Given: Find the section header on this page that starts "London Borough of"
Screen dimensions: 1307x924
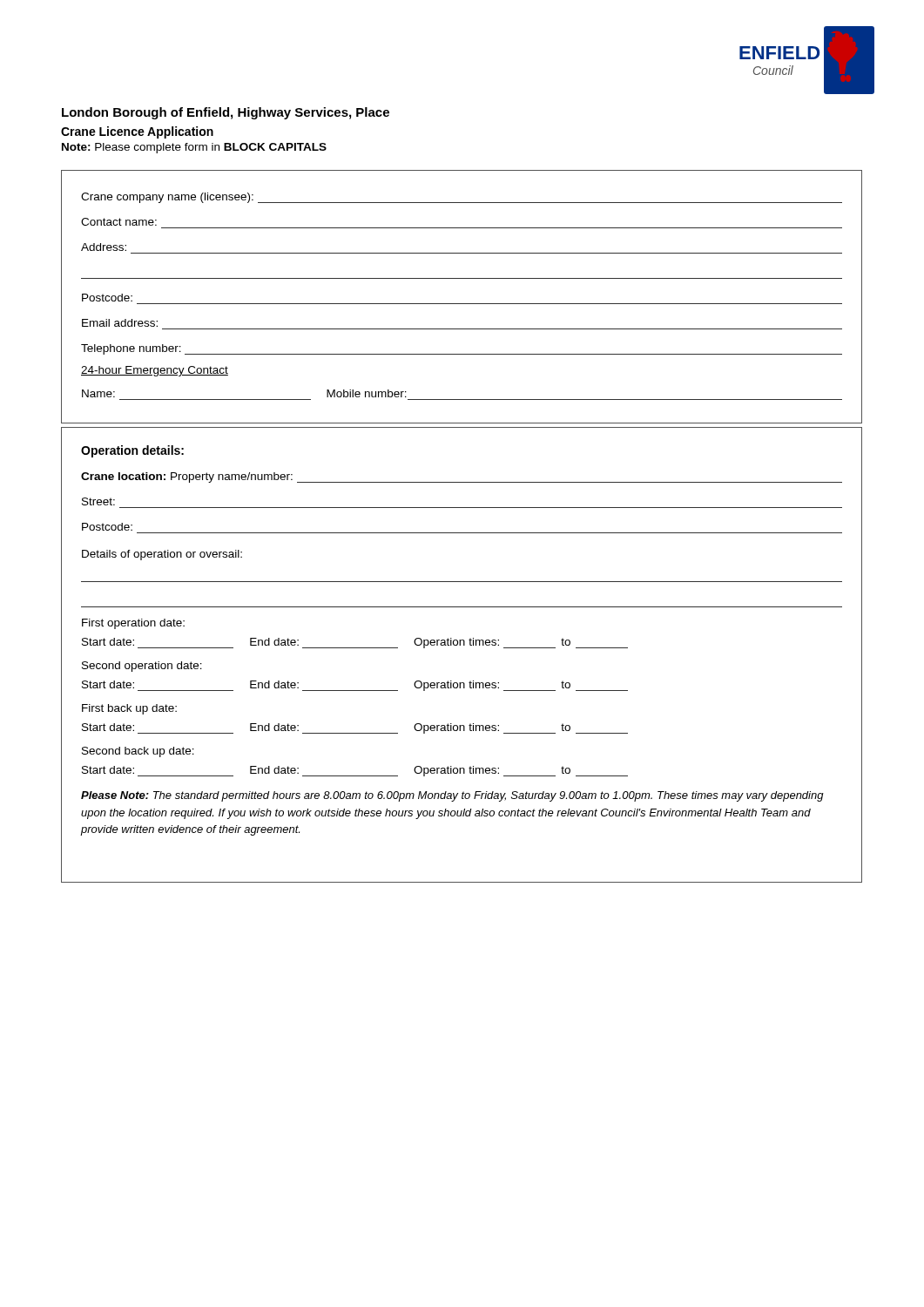Looking at the screenshot, I should pyautogui.click(x=225, y=129).
